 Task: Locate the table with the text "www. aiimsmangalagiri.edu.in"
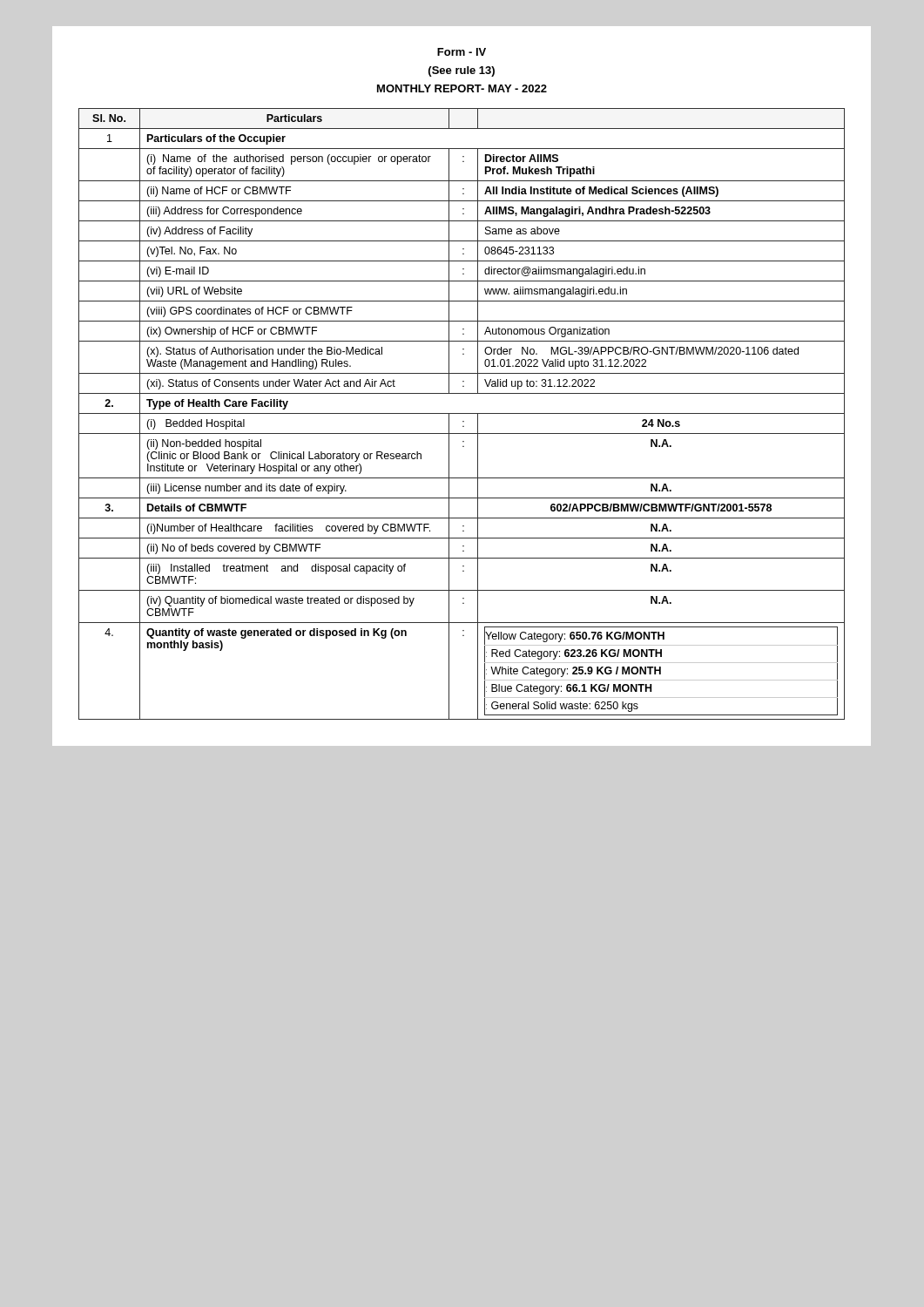click(462, 414)
